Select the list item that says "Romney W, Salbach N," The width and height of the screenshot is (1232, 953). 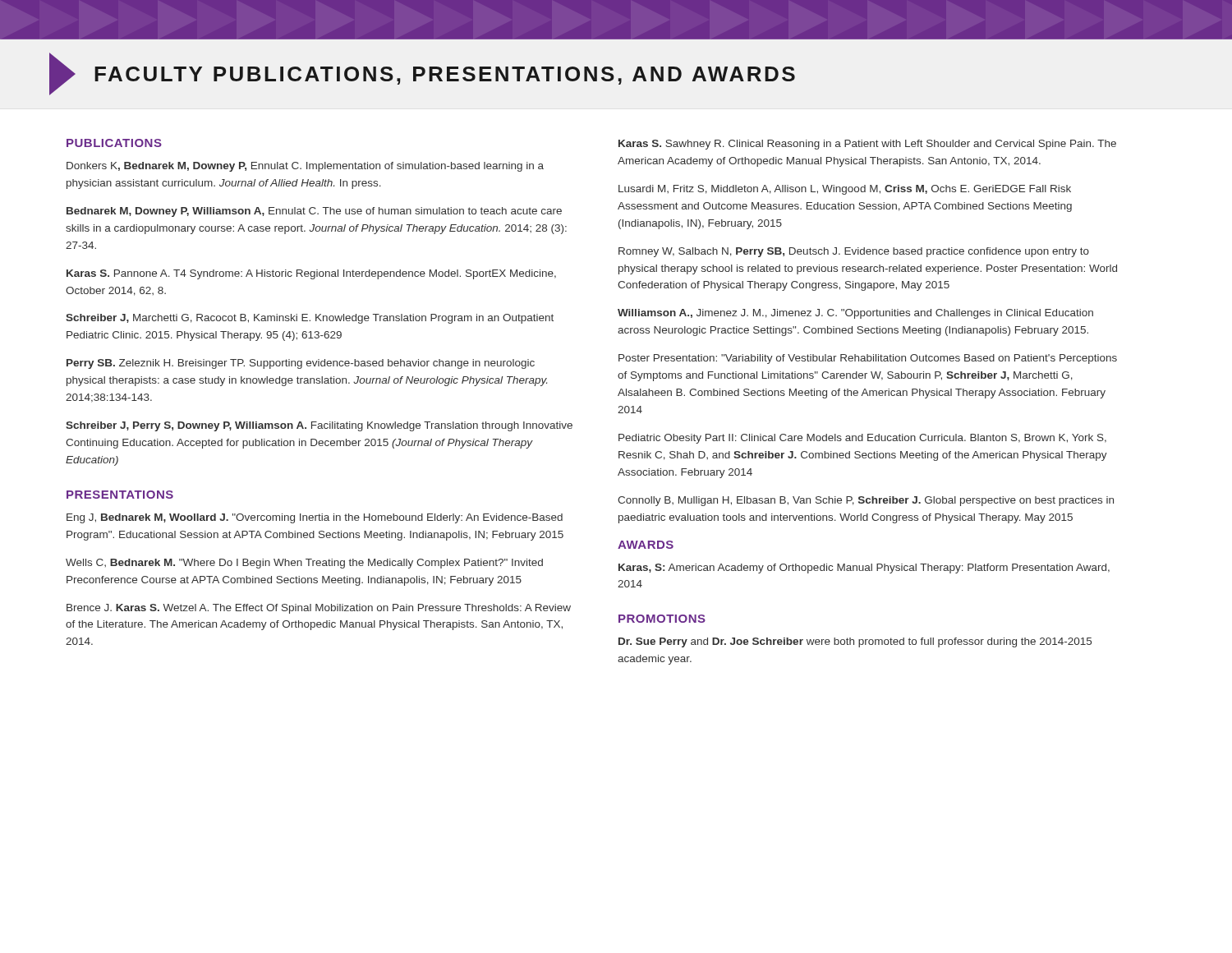pos(868,268)
